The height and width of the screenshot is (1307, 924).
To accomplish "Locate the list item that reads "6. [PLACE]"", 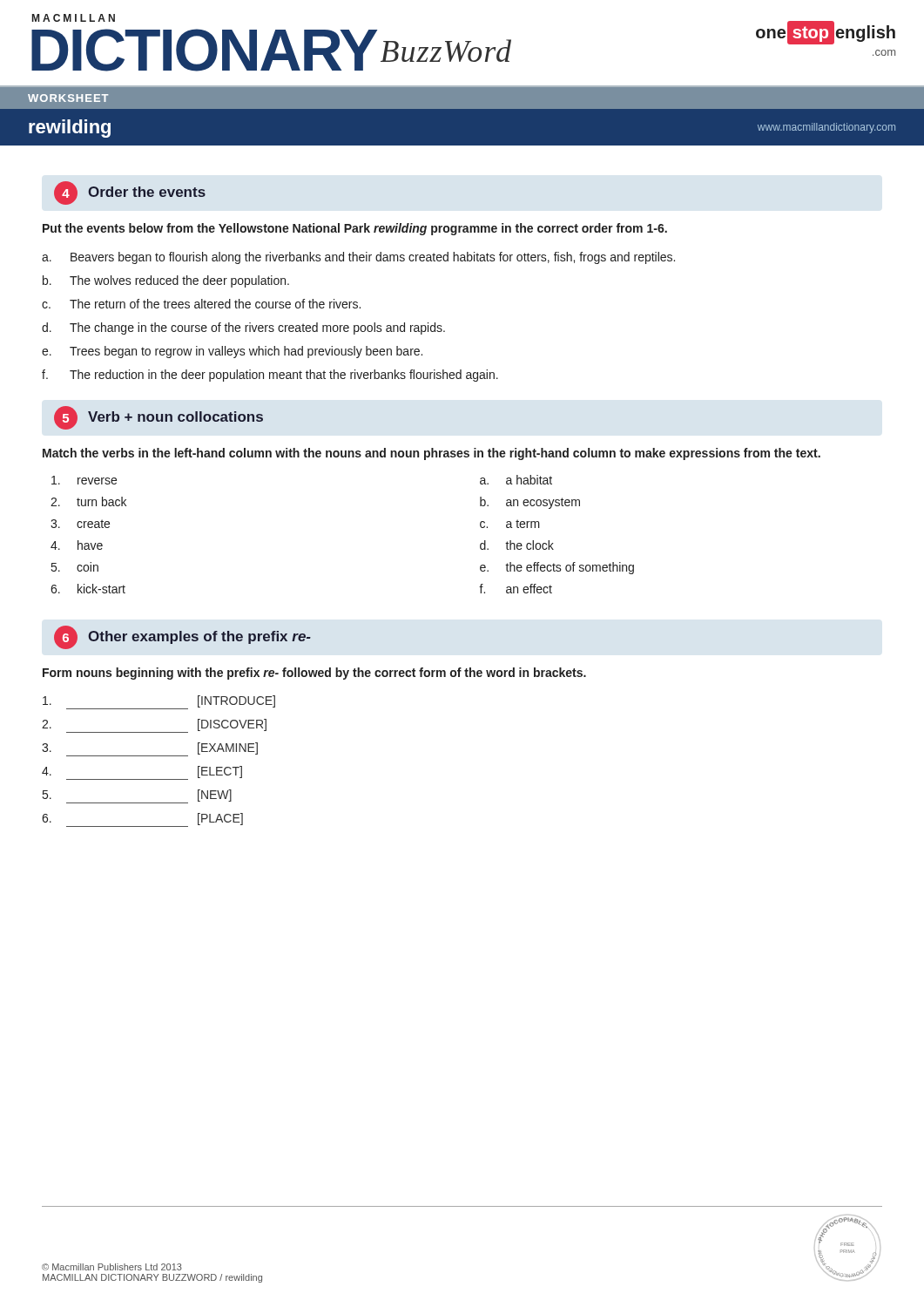I will 143,819.
